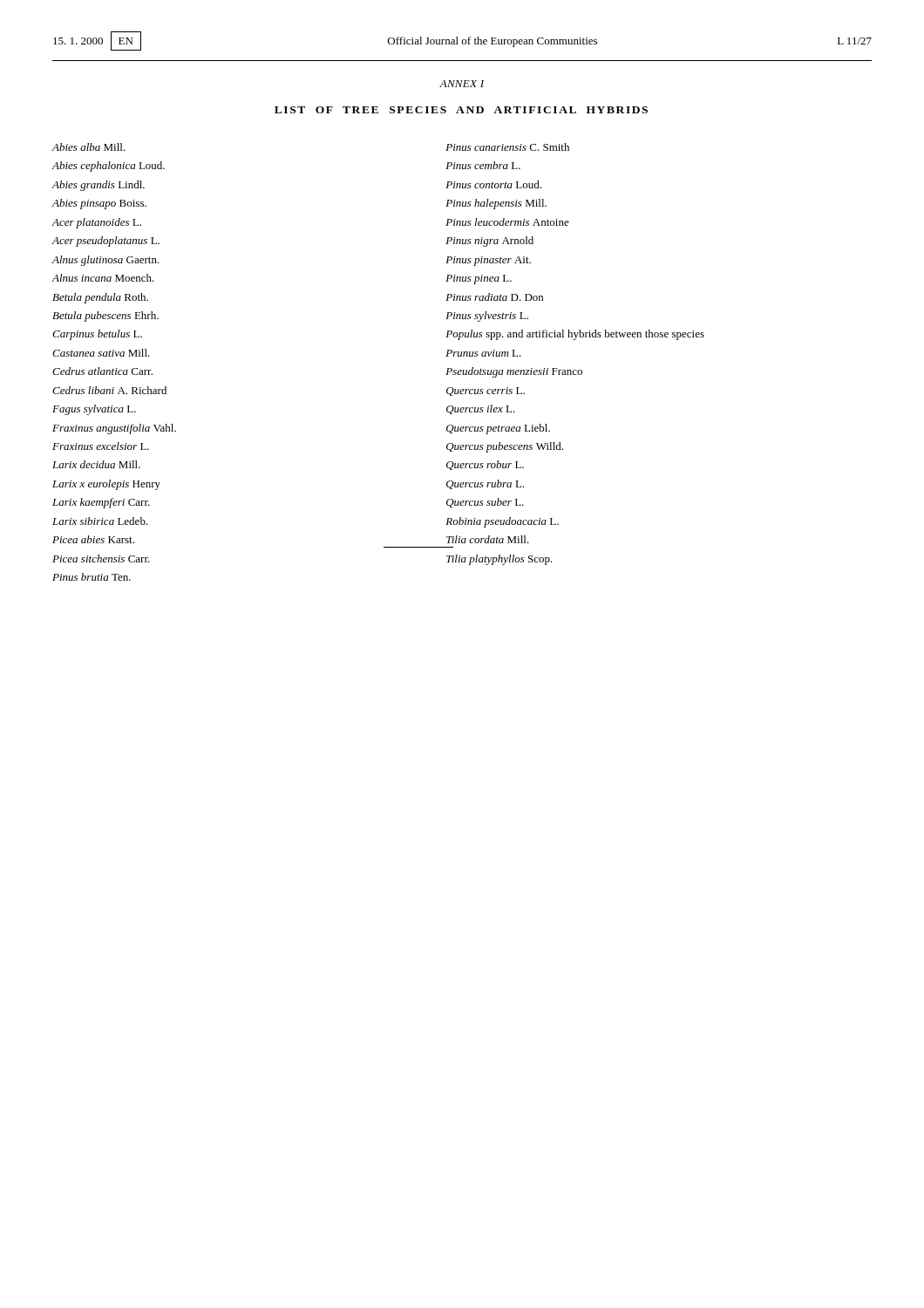Viewport: 924px width, 1308px height.
Task: Point to the region starting "Pinus pinea L."
Action: tap(479, 278)
